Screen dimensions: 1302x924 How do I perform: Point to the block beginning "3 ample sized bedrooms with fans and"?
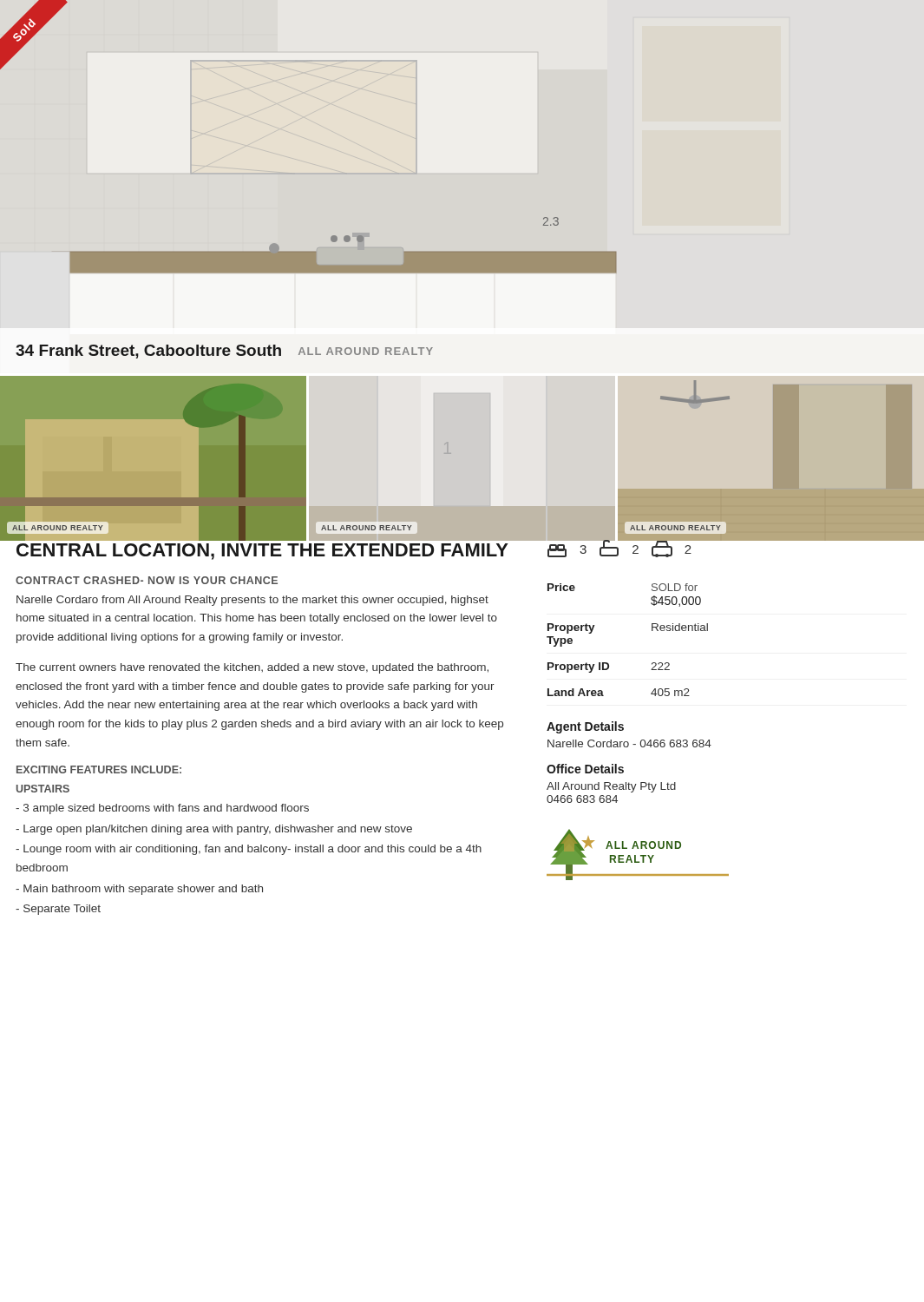pyautogui.click(x=162, y=808)
